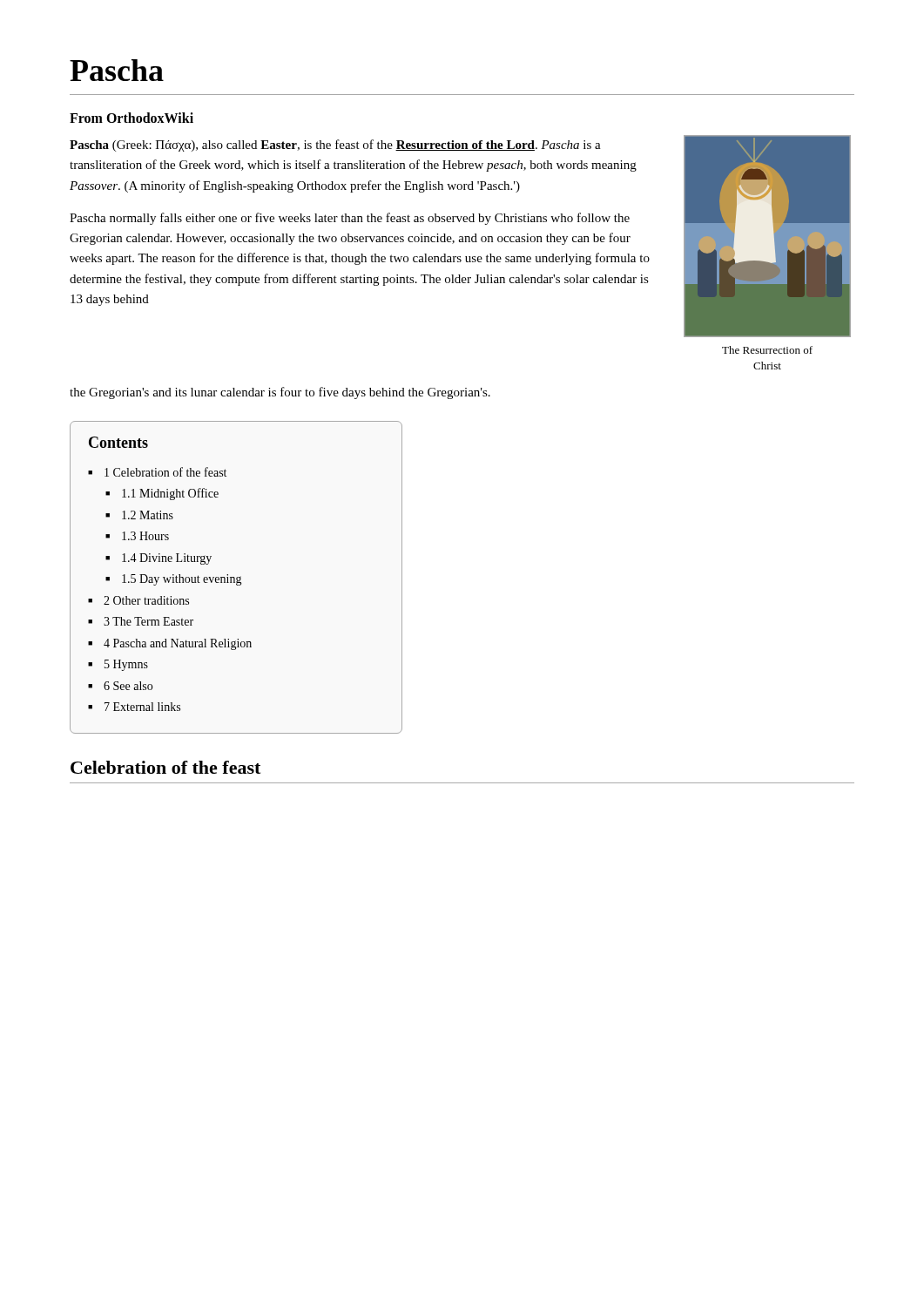Click on the text block containing "Pascha (Greek: Πάσχα), also"
This screenshot has height=1307, width=924.
point(353,165)
